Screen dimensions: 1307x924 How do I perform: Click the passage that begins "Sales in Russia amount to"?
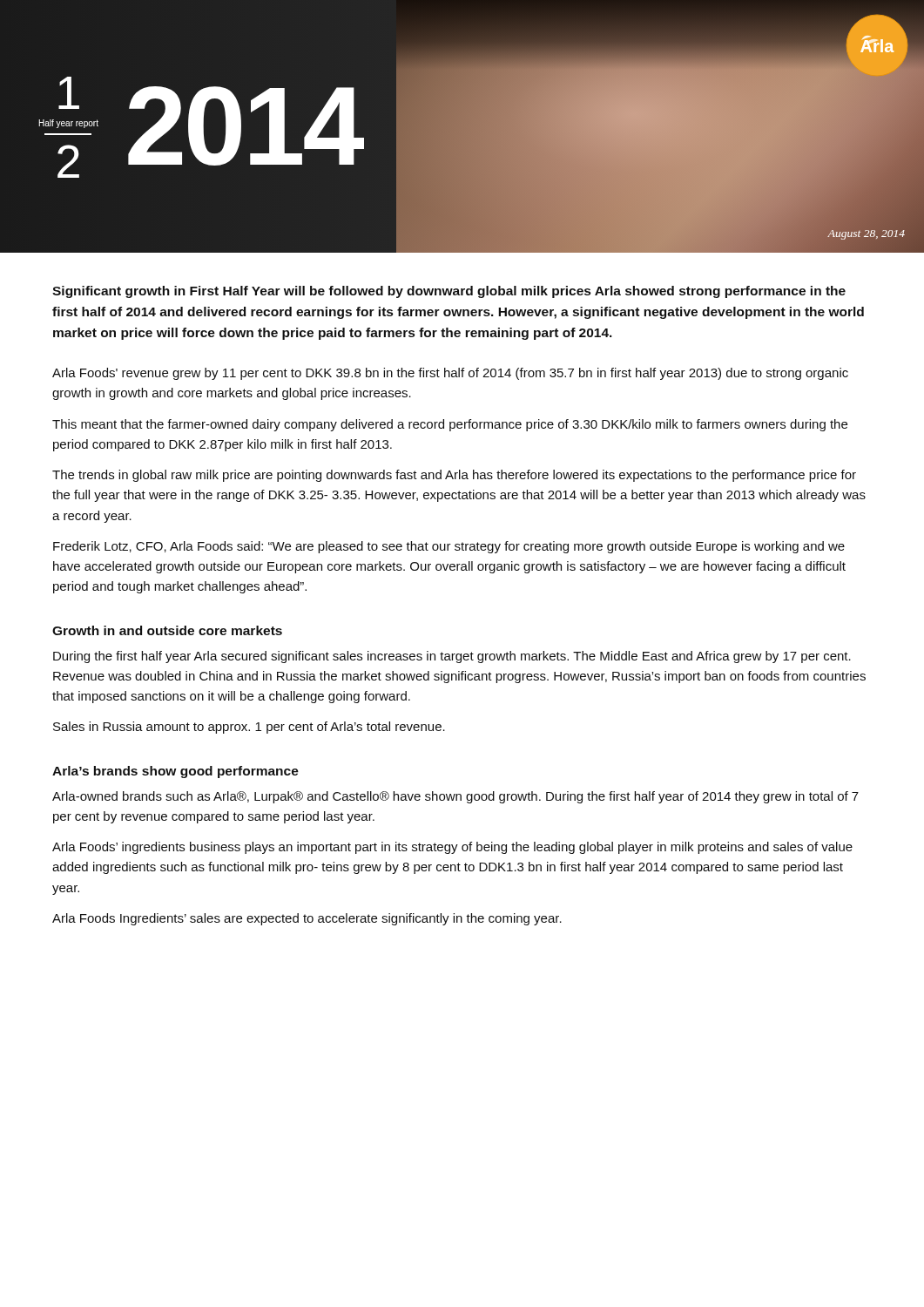pos(249,726)
